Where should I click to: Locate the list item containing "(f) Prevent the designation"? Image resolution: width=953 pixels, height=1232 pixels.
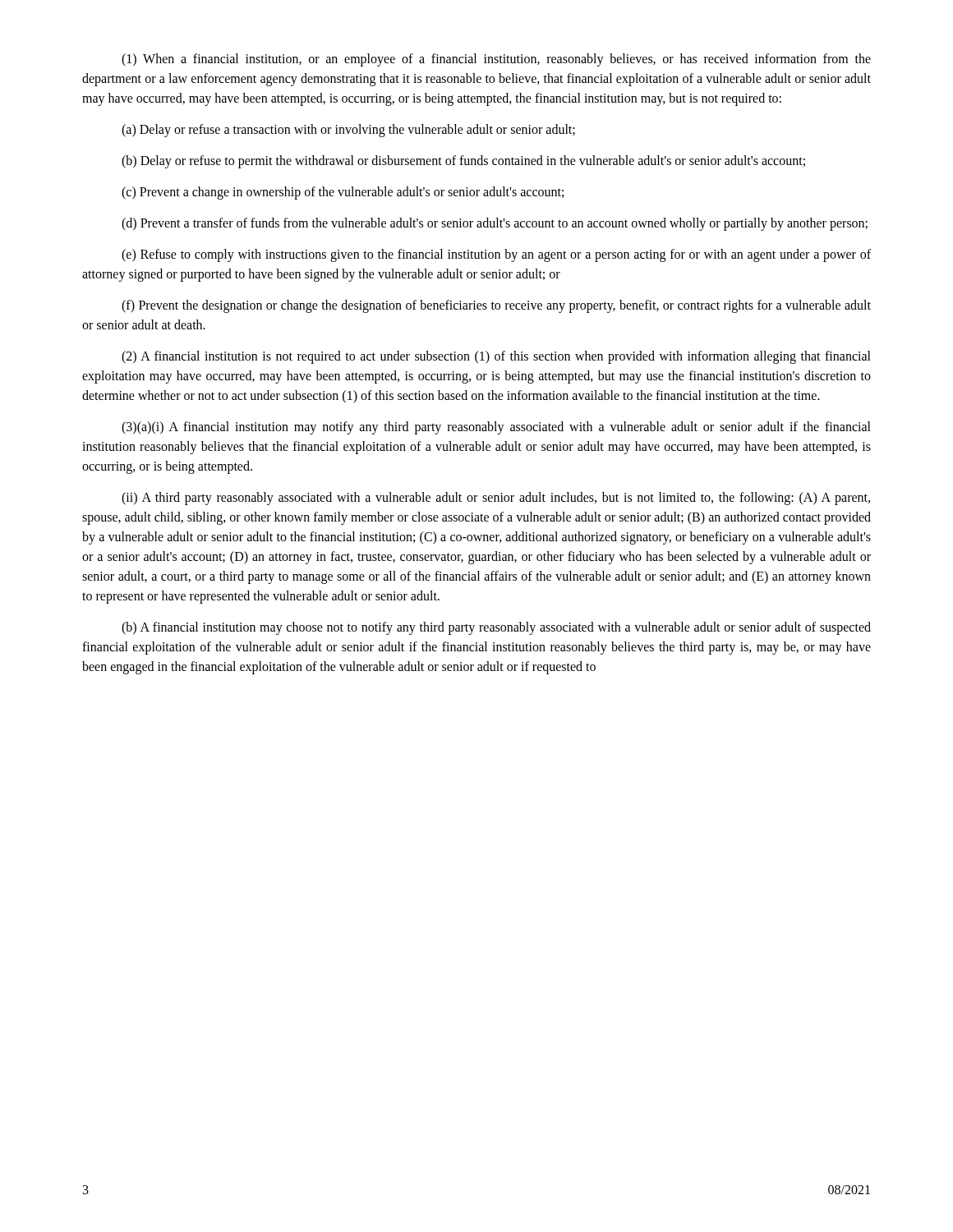pyautogui.click(x=476, y=315)
